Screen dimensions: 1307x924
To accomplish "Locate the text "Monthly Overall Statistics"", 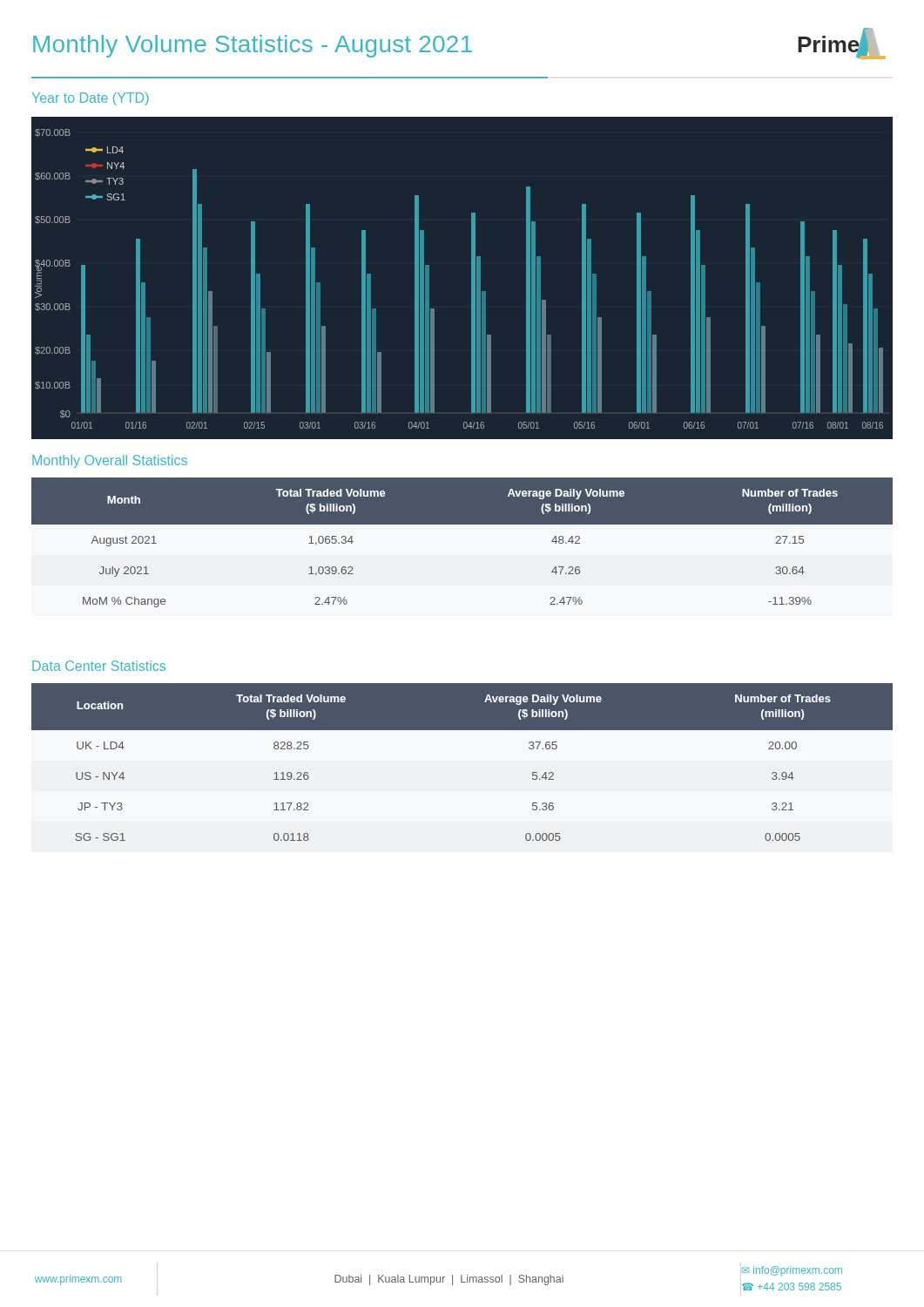I will pyautogui.click(x=110, y=461).
